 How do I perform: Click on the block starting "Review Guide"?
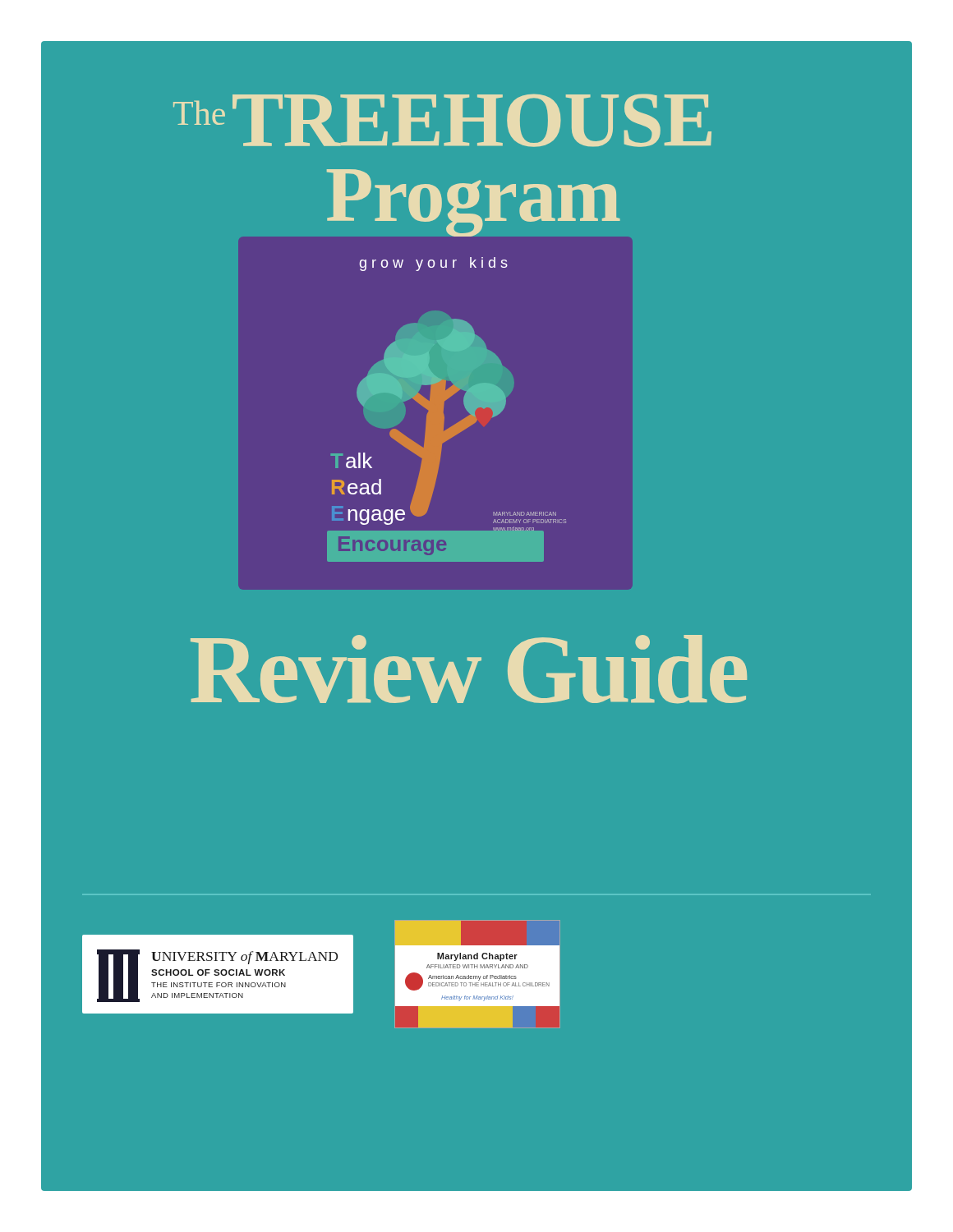point(468,670)
